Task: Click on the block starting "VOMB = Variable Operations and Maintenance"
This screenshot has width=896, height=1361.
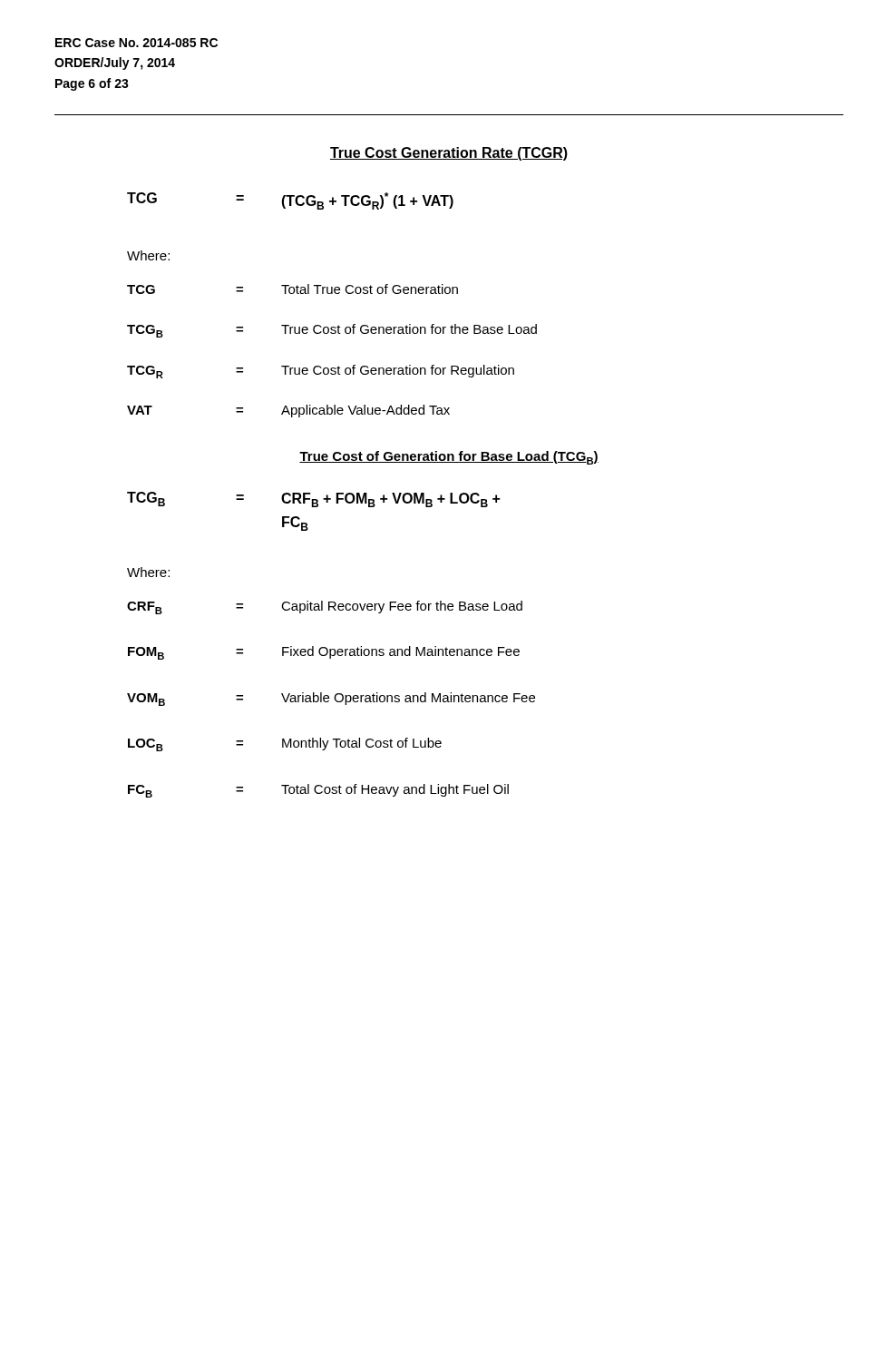Action: click(485, 698)
